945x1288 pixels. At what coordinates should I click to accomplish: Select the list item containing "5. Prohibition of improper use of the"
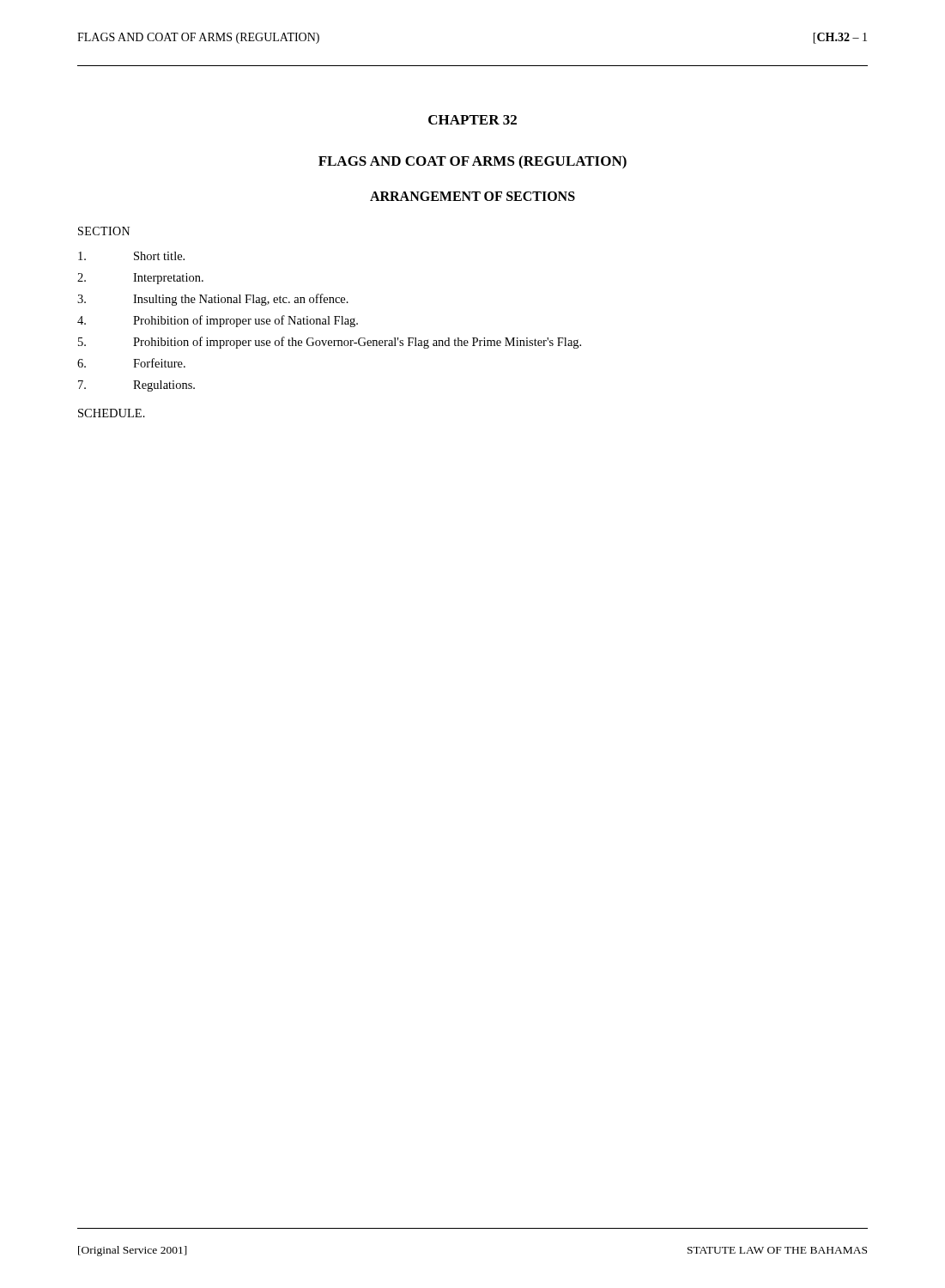point(472,342)
